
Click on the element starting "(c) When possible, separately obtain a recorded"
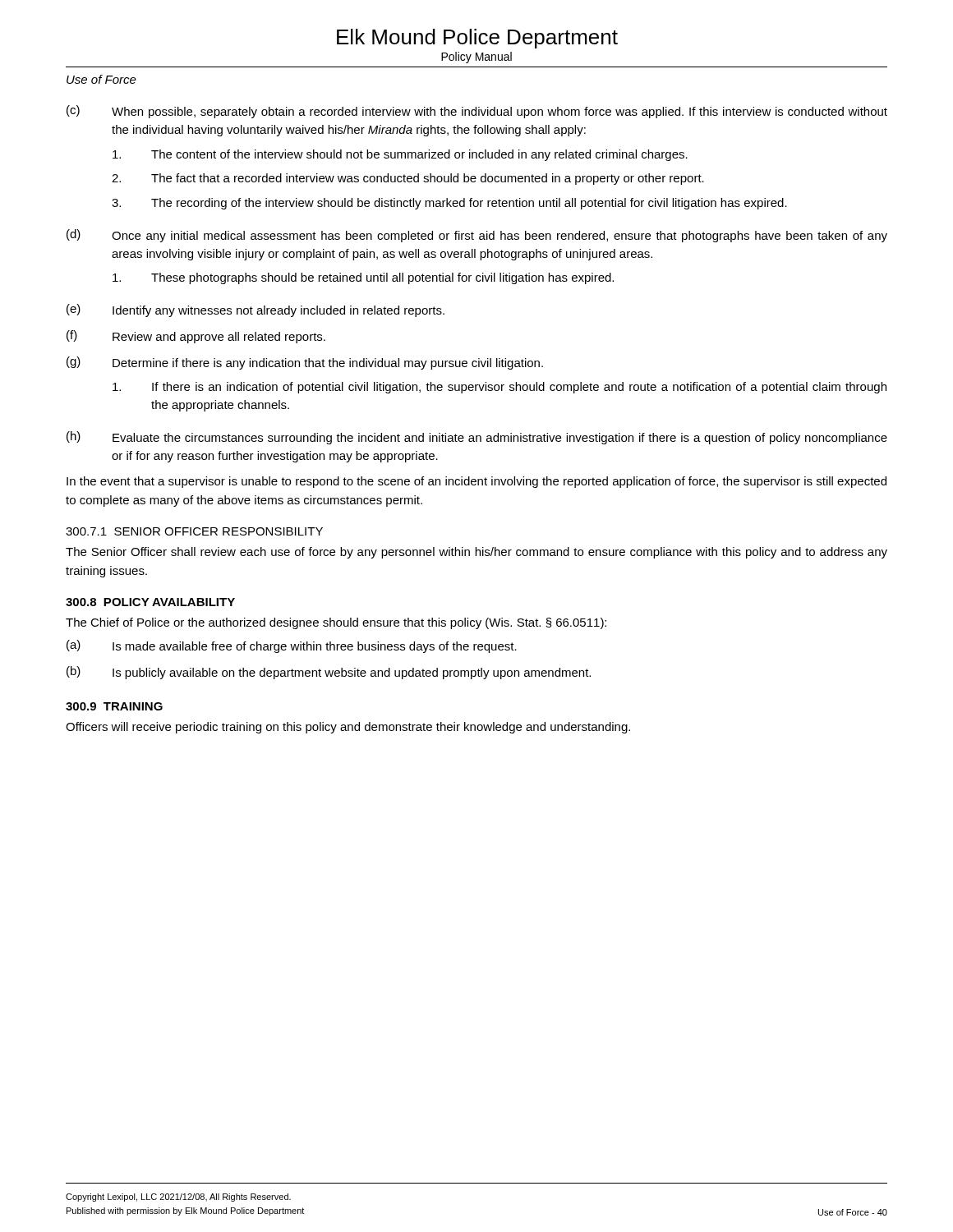click(476, 160)
